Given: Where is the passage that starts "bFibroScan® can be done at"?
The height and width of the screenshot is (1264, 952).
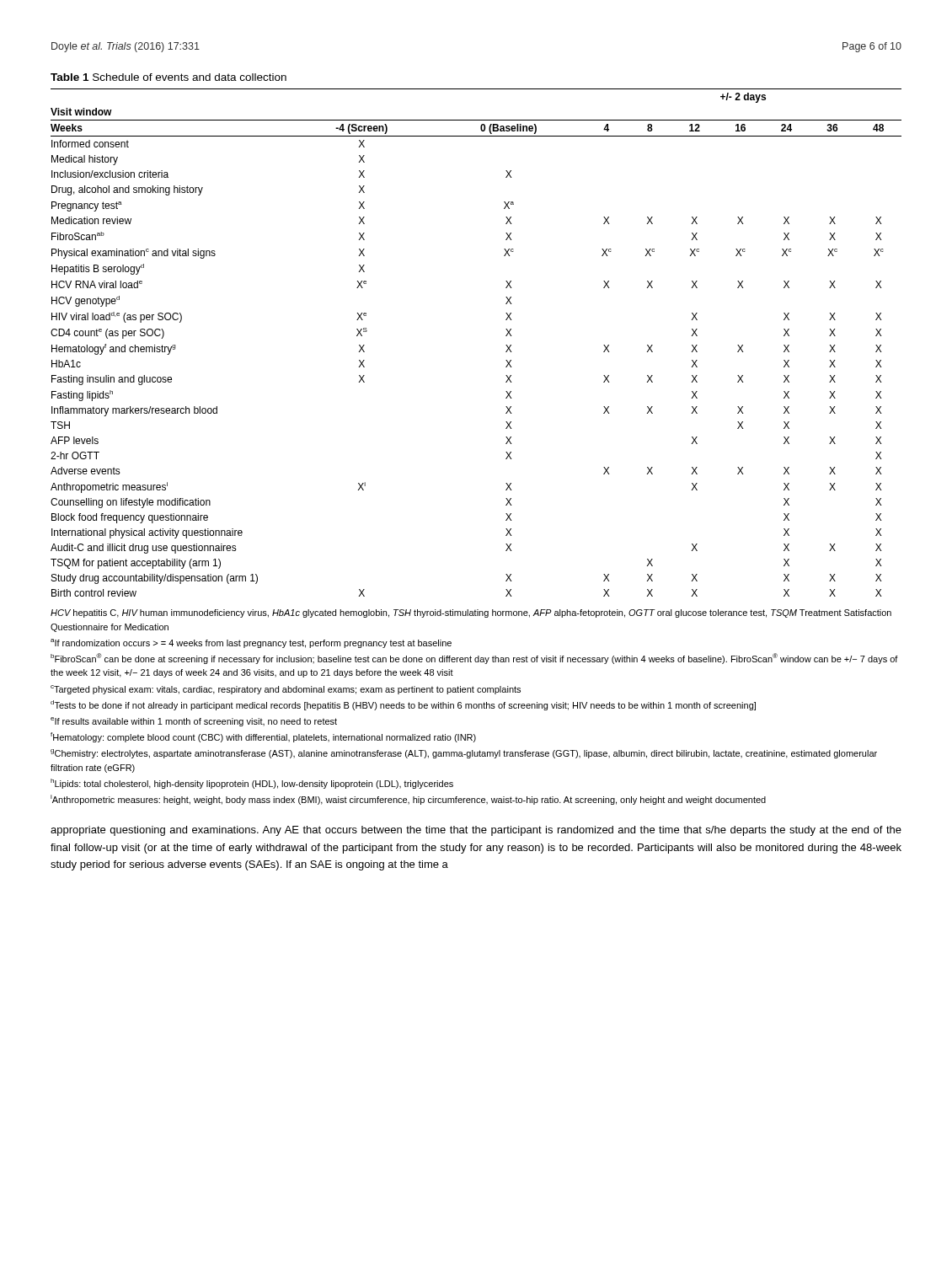Looking at the screenshot, I should click(476, 666).
